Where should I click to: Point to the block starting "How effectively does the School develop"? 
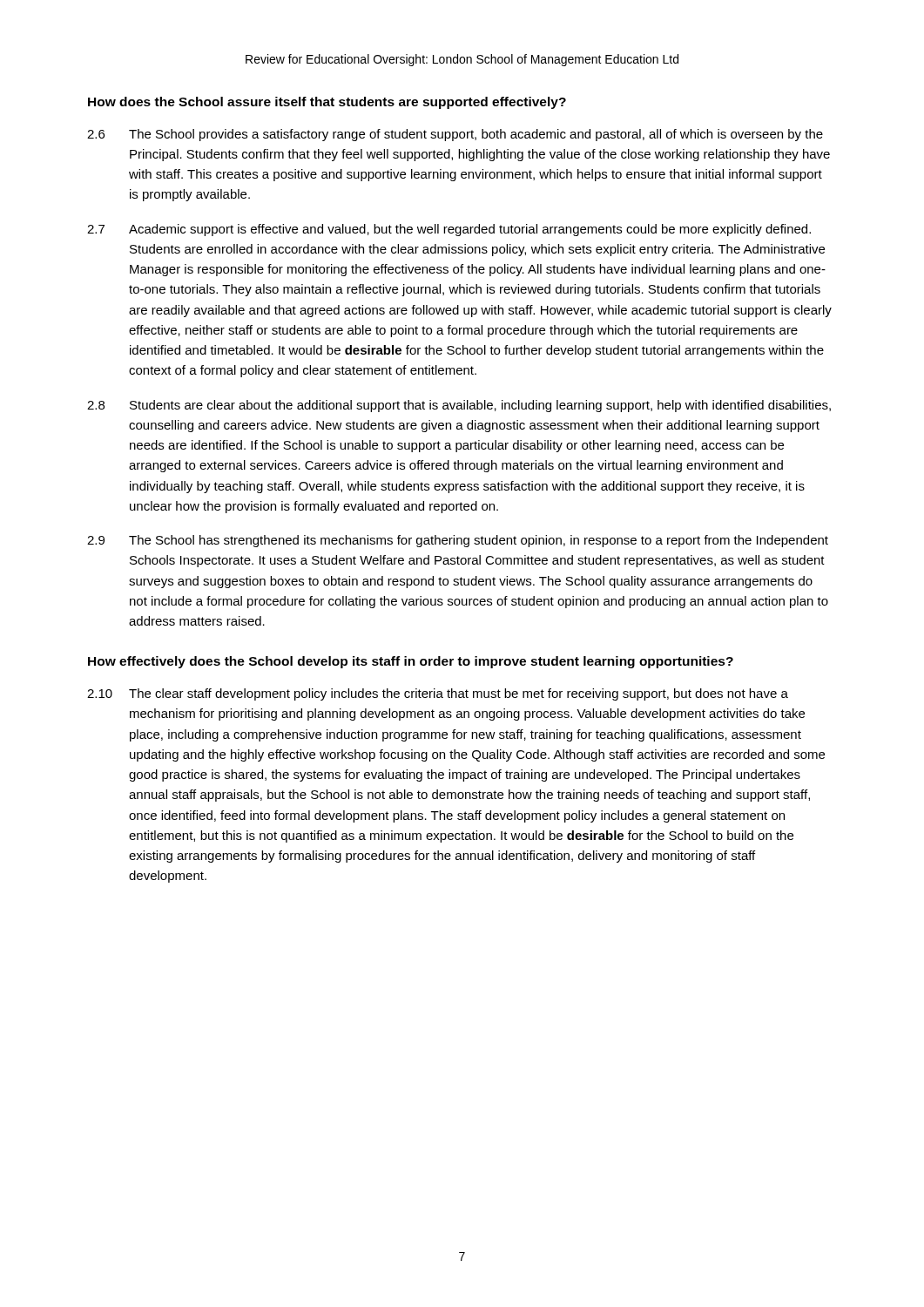(410, 661)
